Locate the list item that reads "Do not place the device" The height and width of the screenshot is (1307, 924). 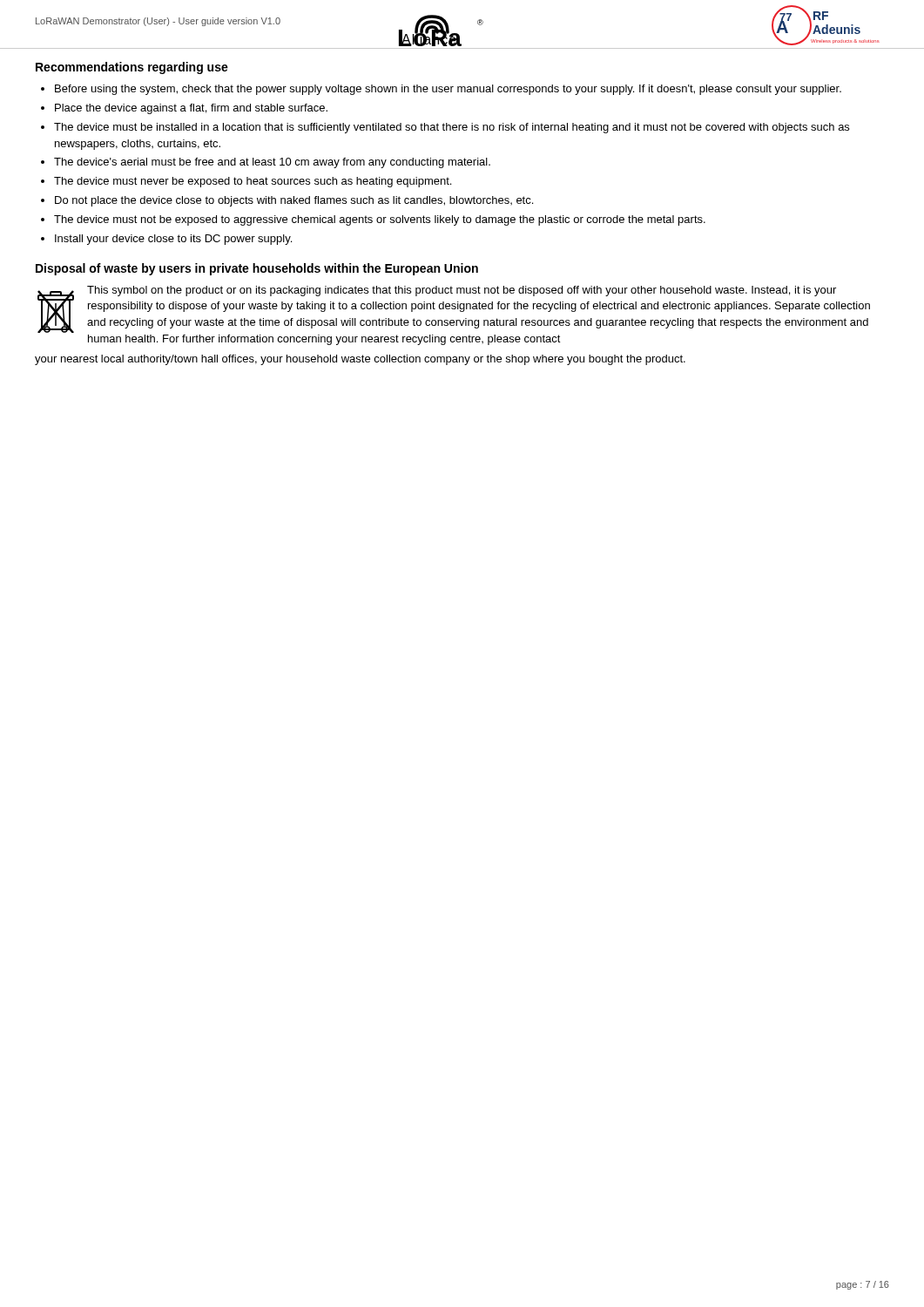[x=294, y=200]
